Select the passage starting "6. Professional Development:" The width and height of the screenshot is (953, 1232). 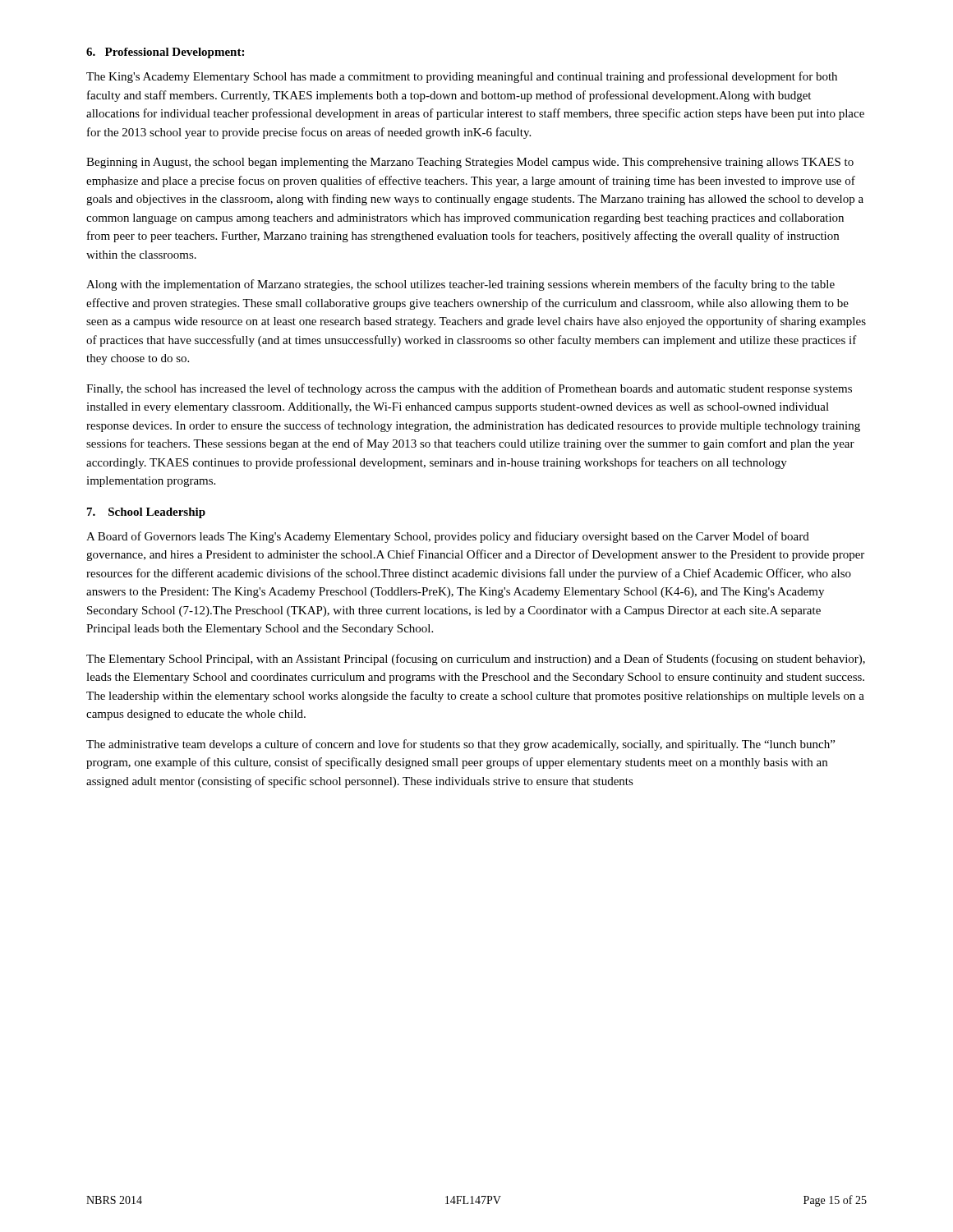(x=166, y=52)
